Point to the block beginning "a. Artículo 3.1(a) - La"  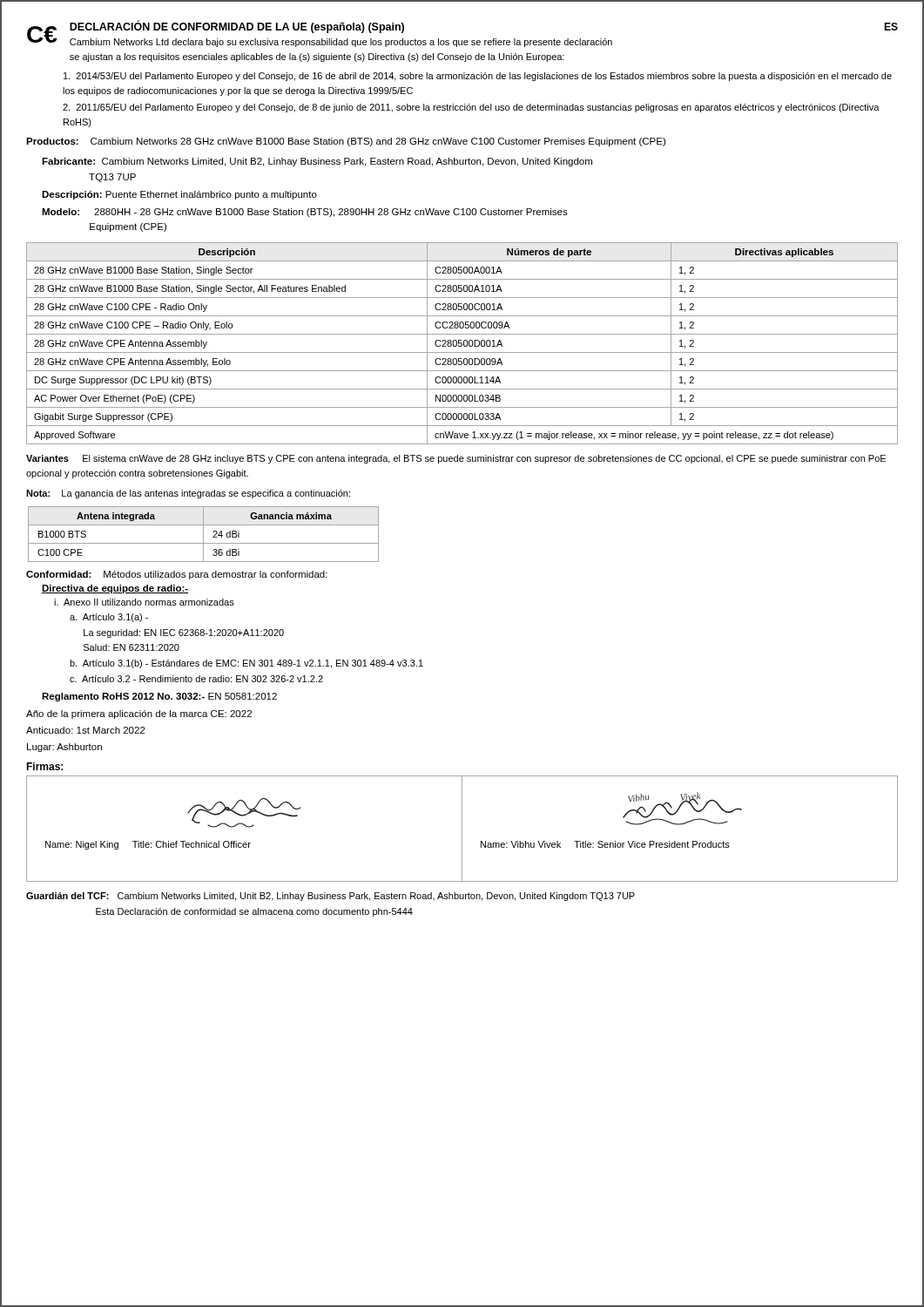pyautogui.click(x=177, y=632)
